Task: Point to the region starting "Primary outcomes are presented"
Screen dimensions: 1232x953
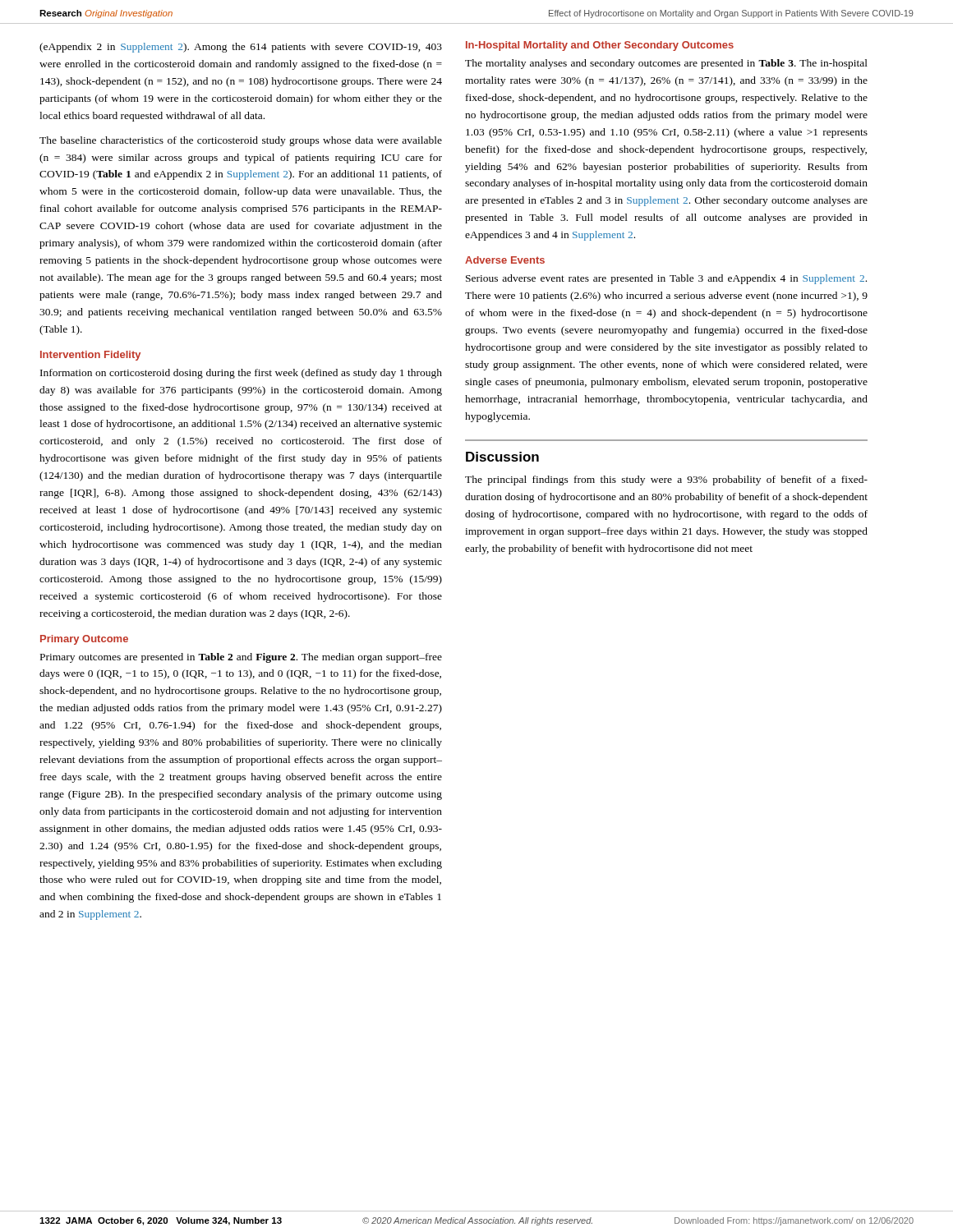Action: pos(241,786)
